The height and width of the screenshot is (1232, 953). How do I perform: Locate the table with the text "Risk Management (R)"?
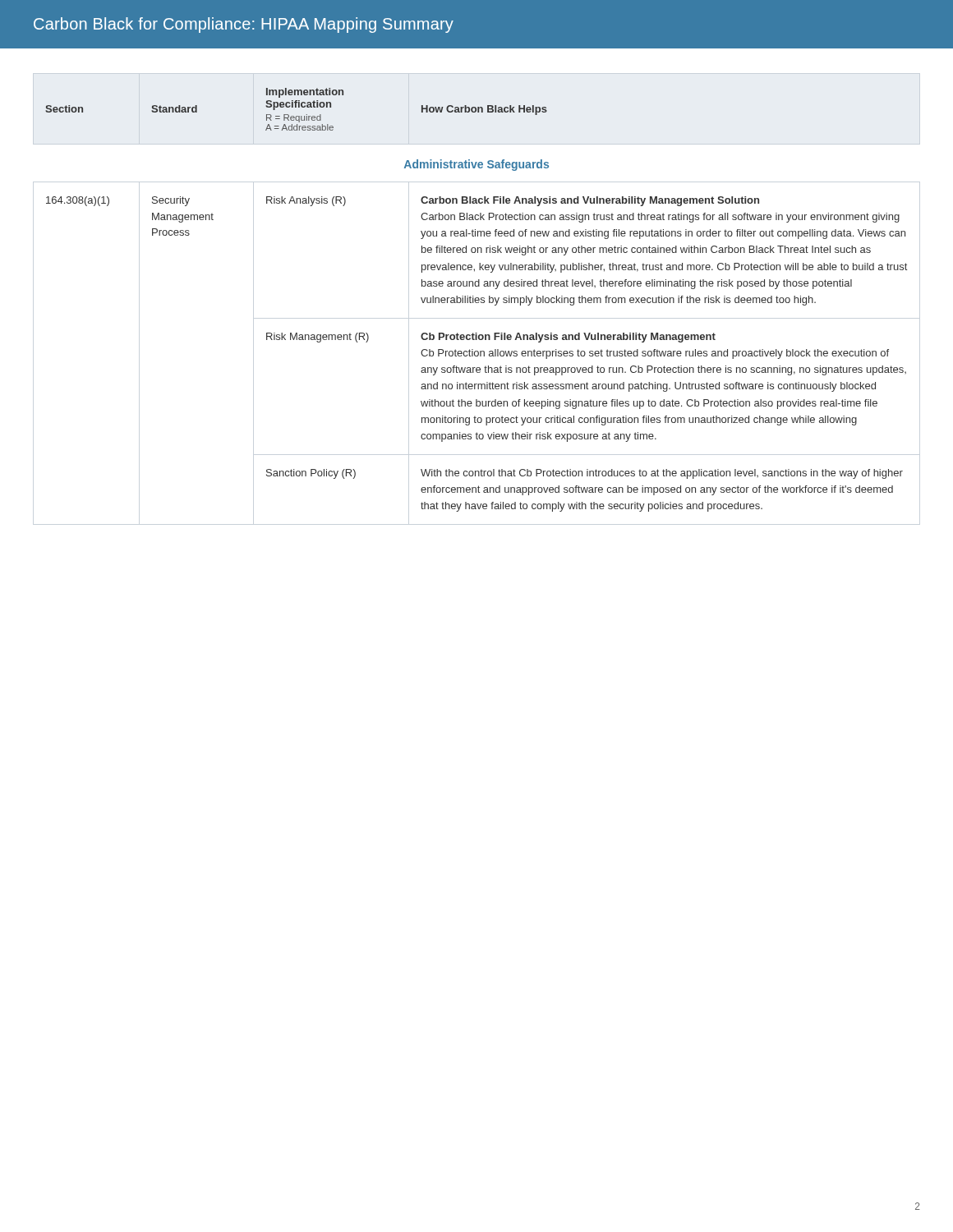tap(476, 299)
